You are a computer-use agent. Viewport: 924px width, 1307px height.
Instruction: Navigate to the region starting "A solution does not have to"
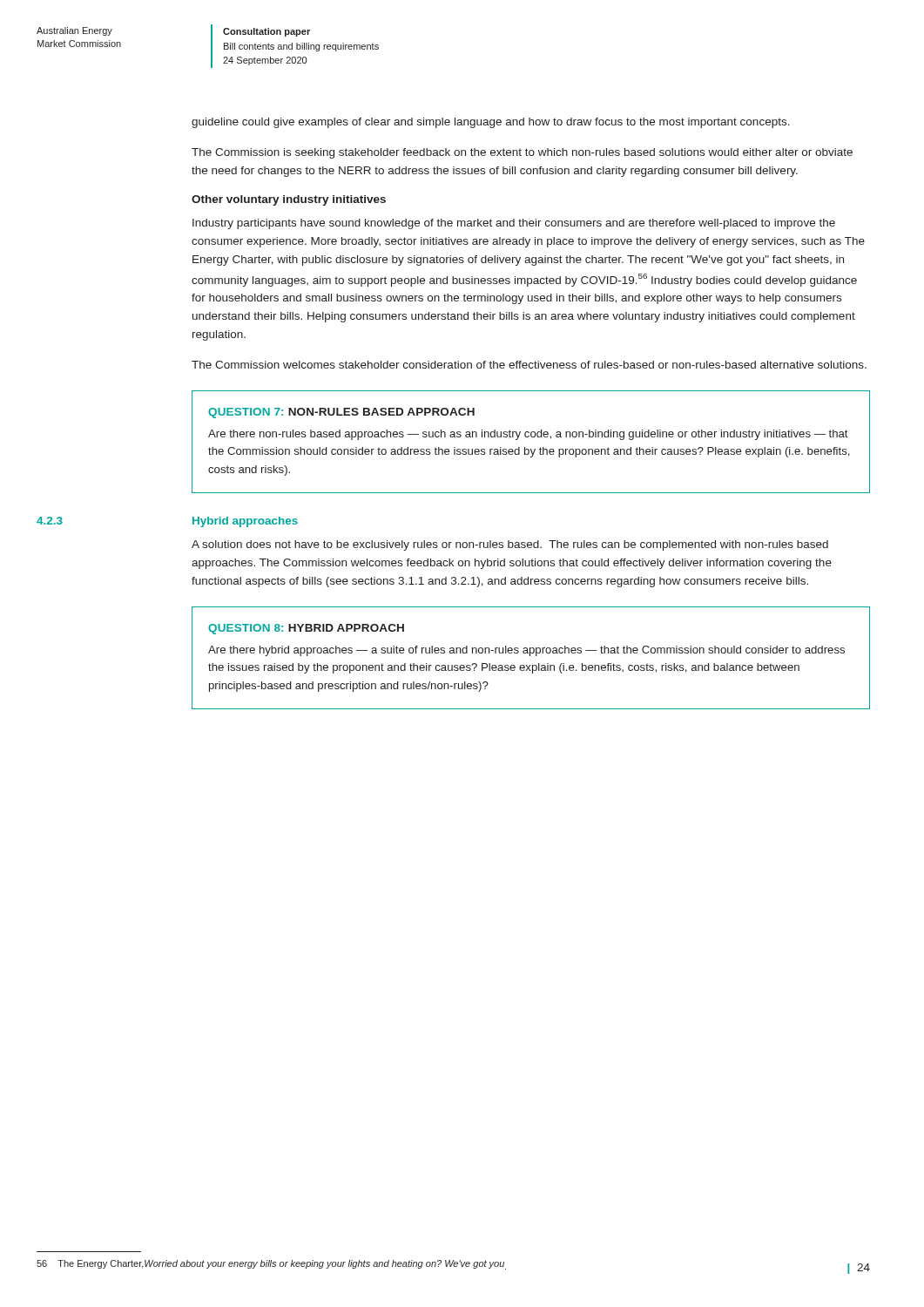(512, 562)
